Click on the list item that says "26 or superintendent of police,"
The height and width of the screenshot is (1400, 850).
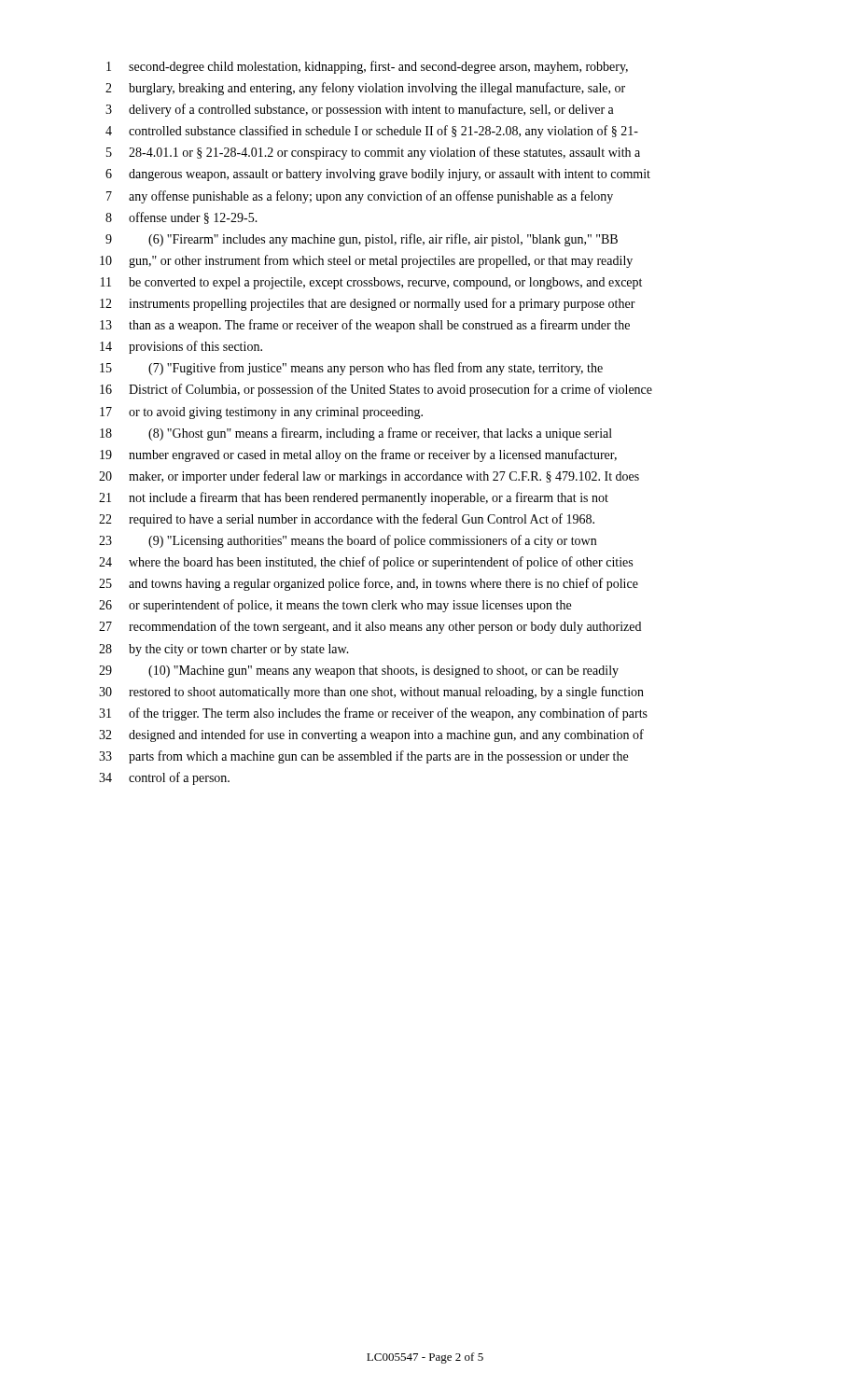click(425, 606)
